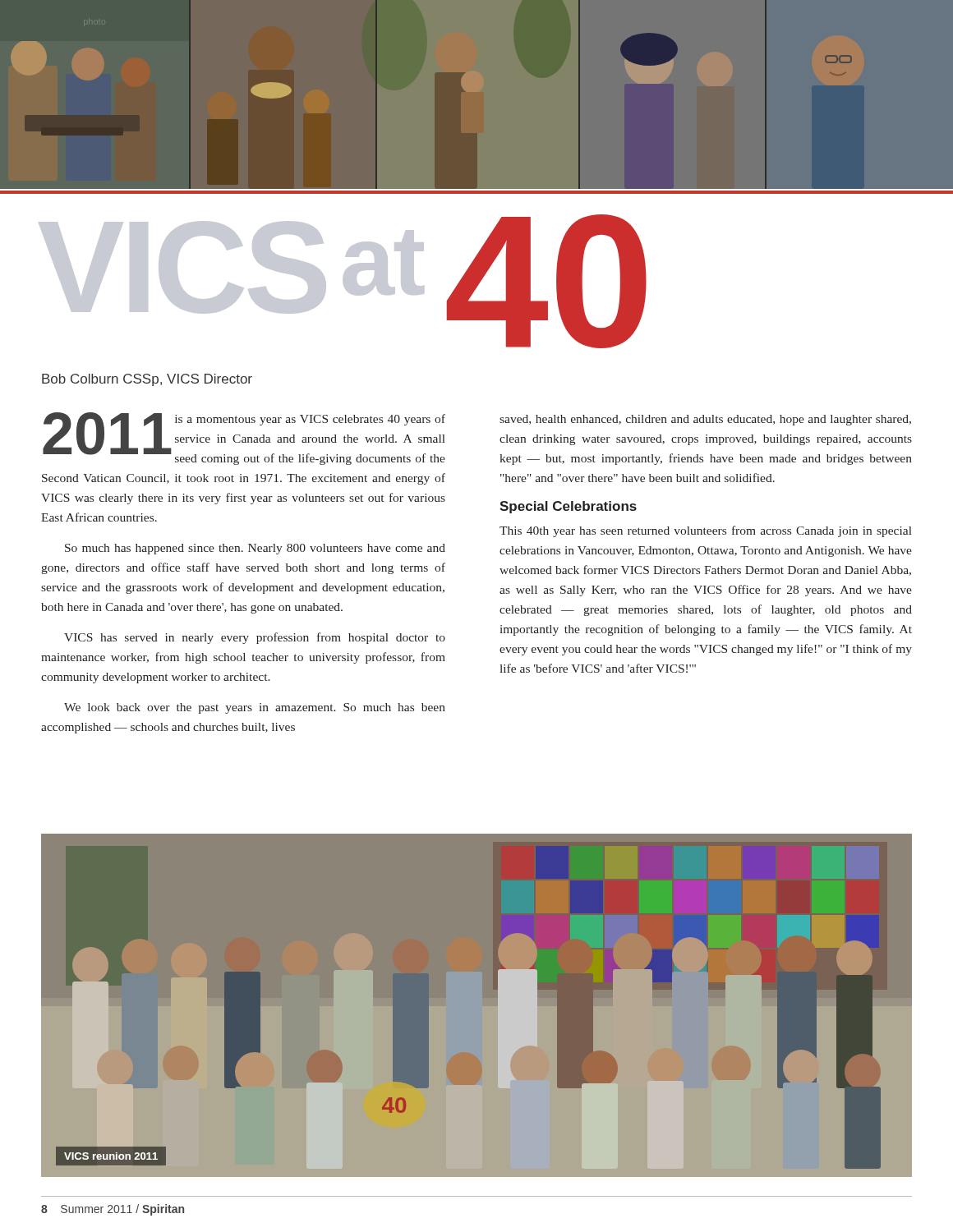The height and width of the screenshot is (1232, 953).
Task: Select the text block with the text "This 40th year"
Action: 706,600
